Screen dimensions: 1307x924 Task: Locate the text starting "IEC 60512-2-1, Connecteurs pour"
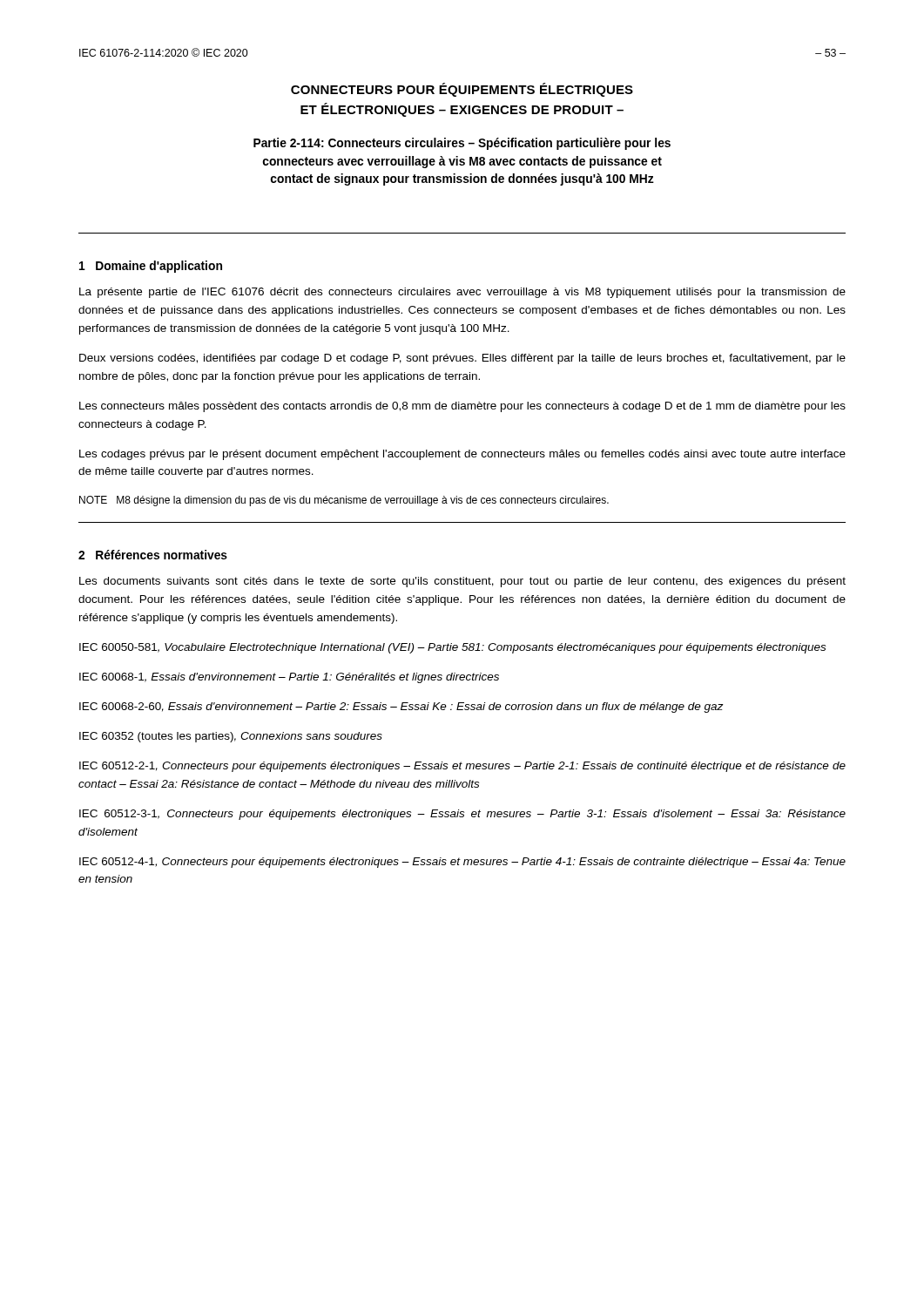462,774
